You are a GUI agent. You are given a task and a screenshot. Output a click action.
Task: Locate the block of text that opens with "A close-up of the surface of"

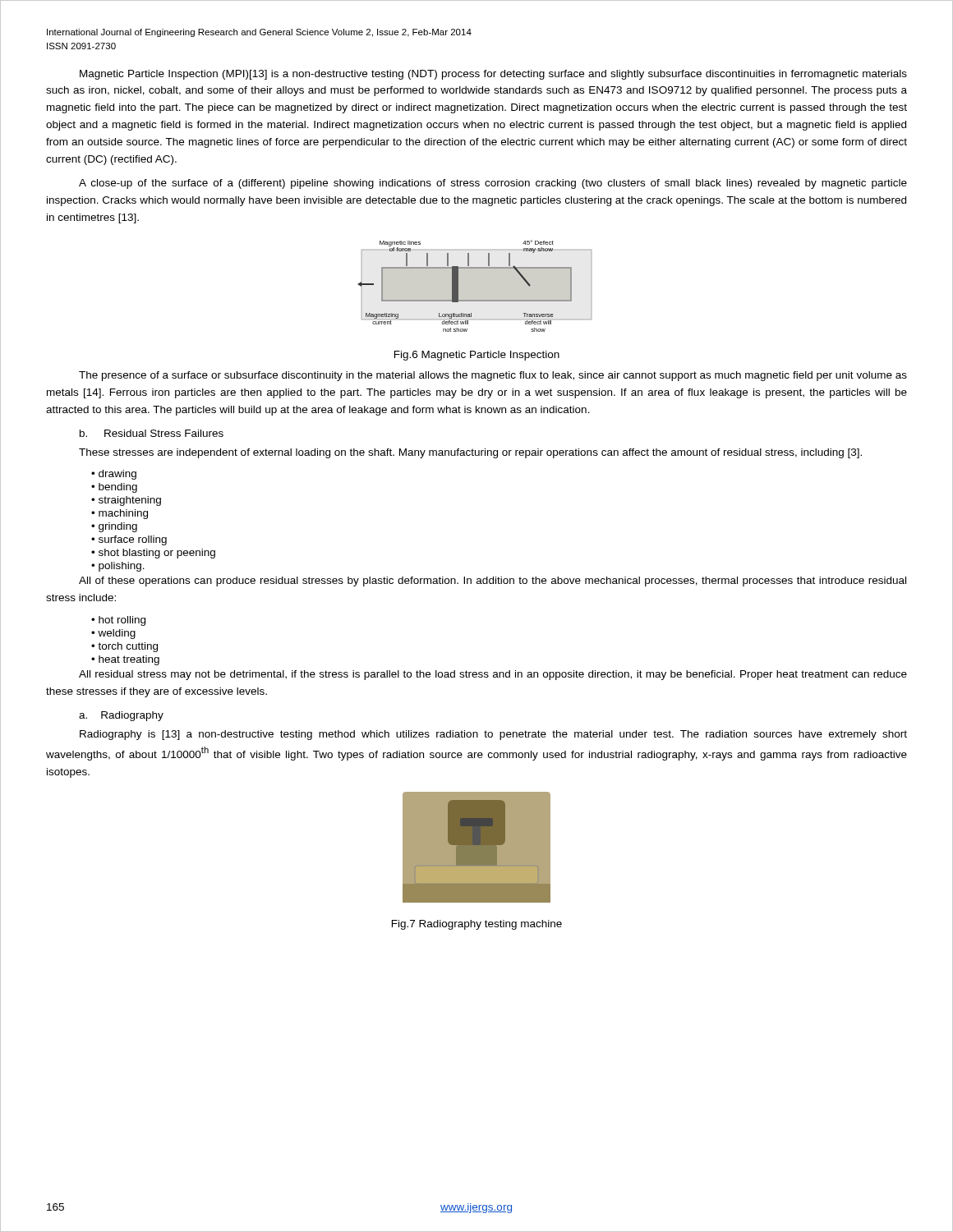click(x=476, y=200)
